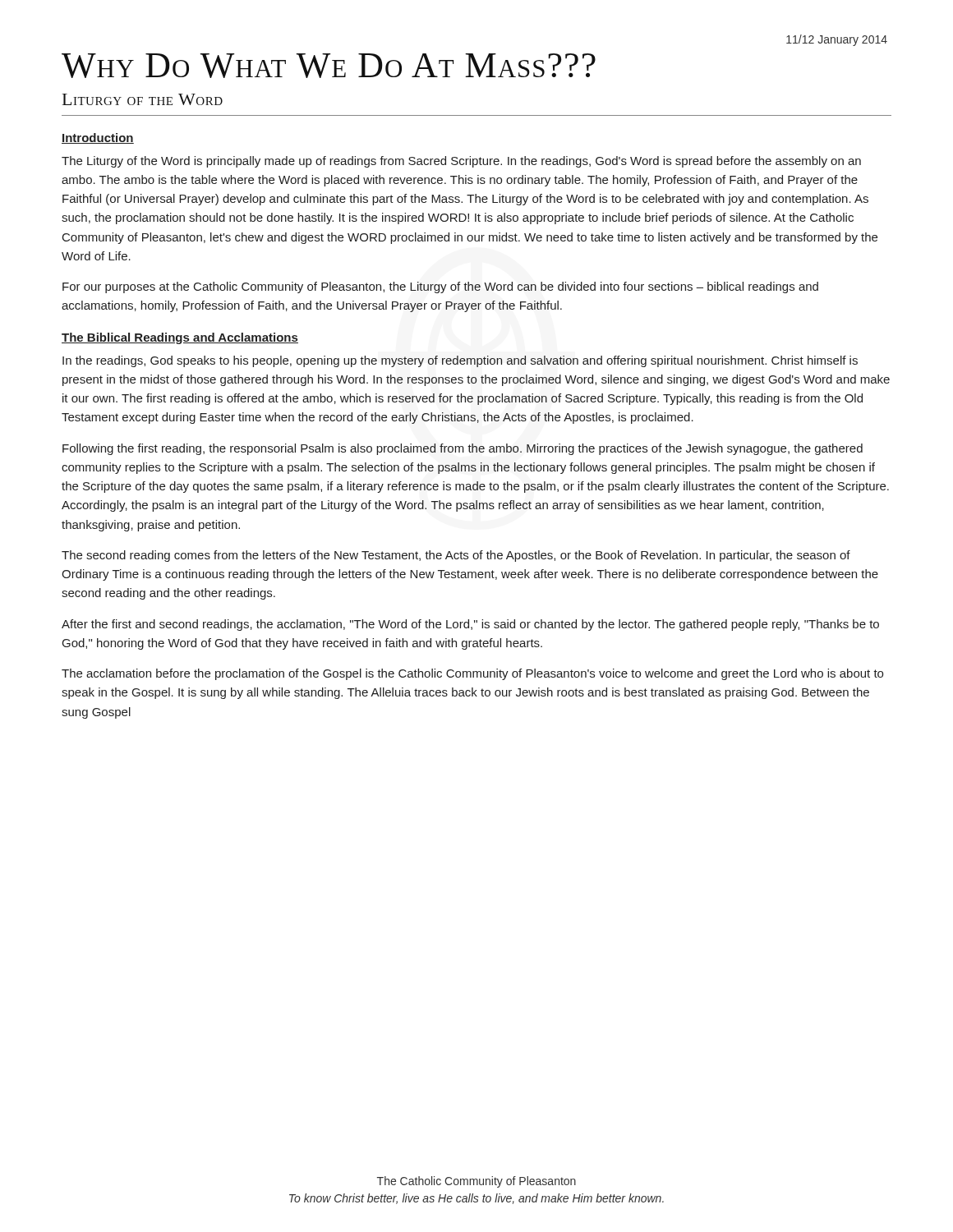Find the text block starting "Why Do What We Do At Mass??? Liturgy"
Viewport: 953px width, 1232px height.
pos(476,80)
